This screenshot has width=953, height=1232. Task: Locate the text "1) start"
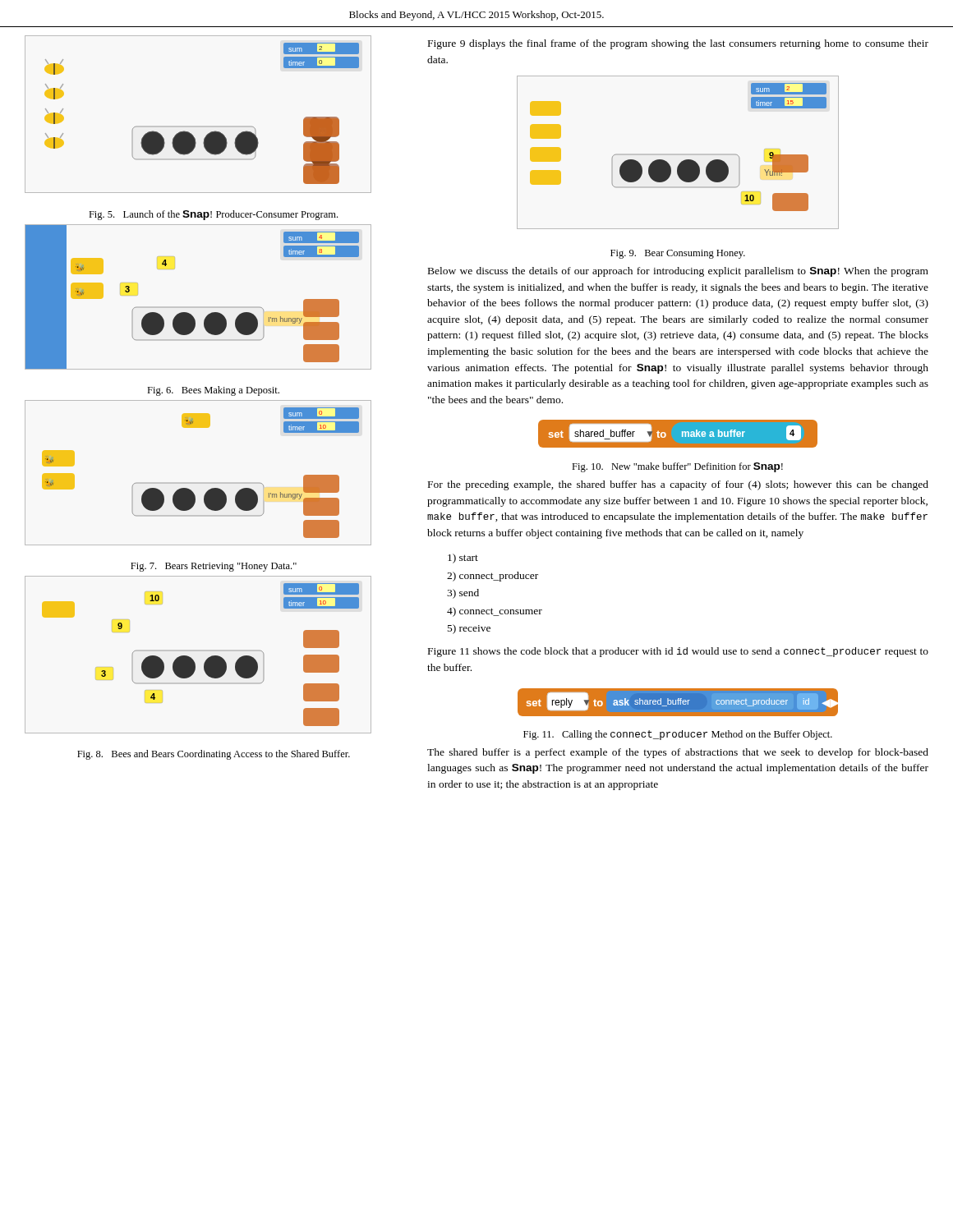click(462, 557)
